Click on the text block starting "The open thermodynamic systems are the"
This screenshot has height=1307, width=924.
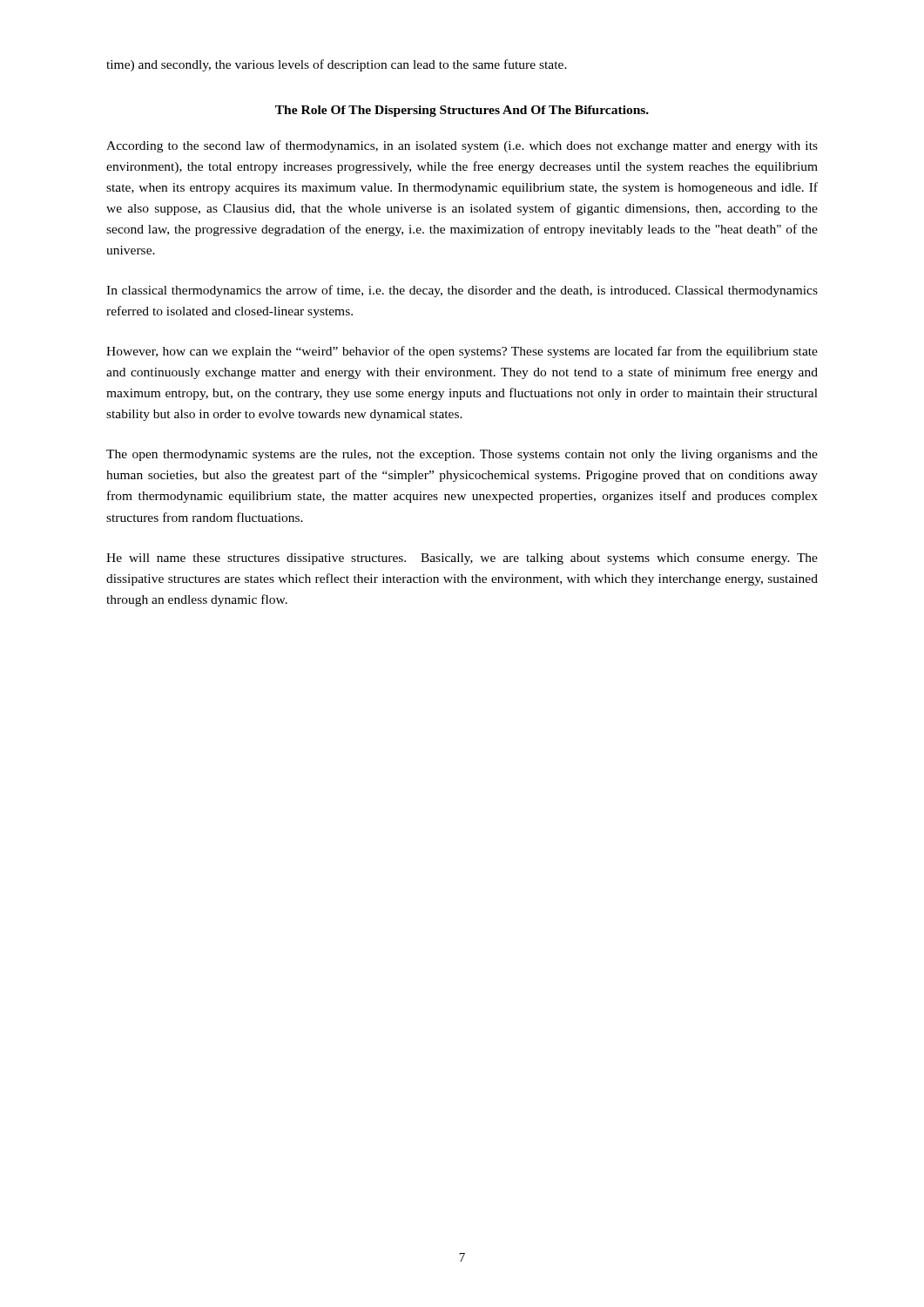(x=462, y=485)
